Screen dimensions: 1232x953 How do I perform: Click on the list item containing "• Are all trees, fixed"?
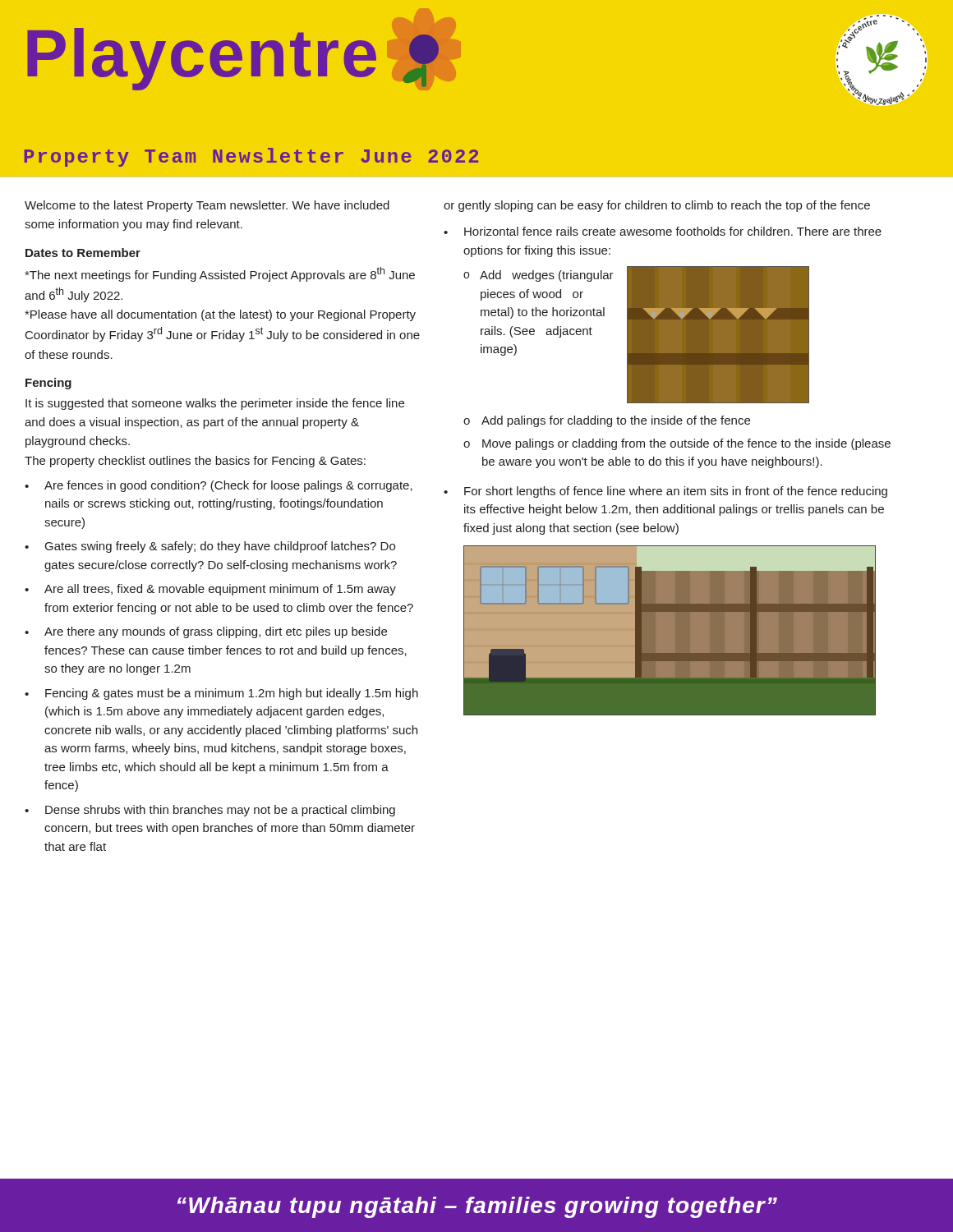[x=223, y=599]
